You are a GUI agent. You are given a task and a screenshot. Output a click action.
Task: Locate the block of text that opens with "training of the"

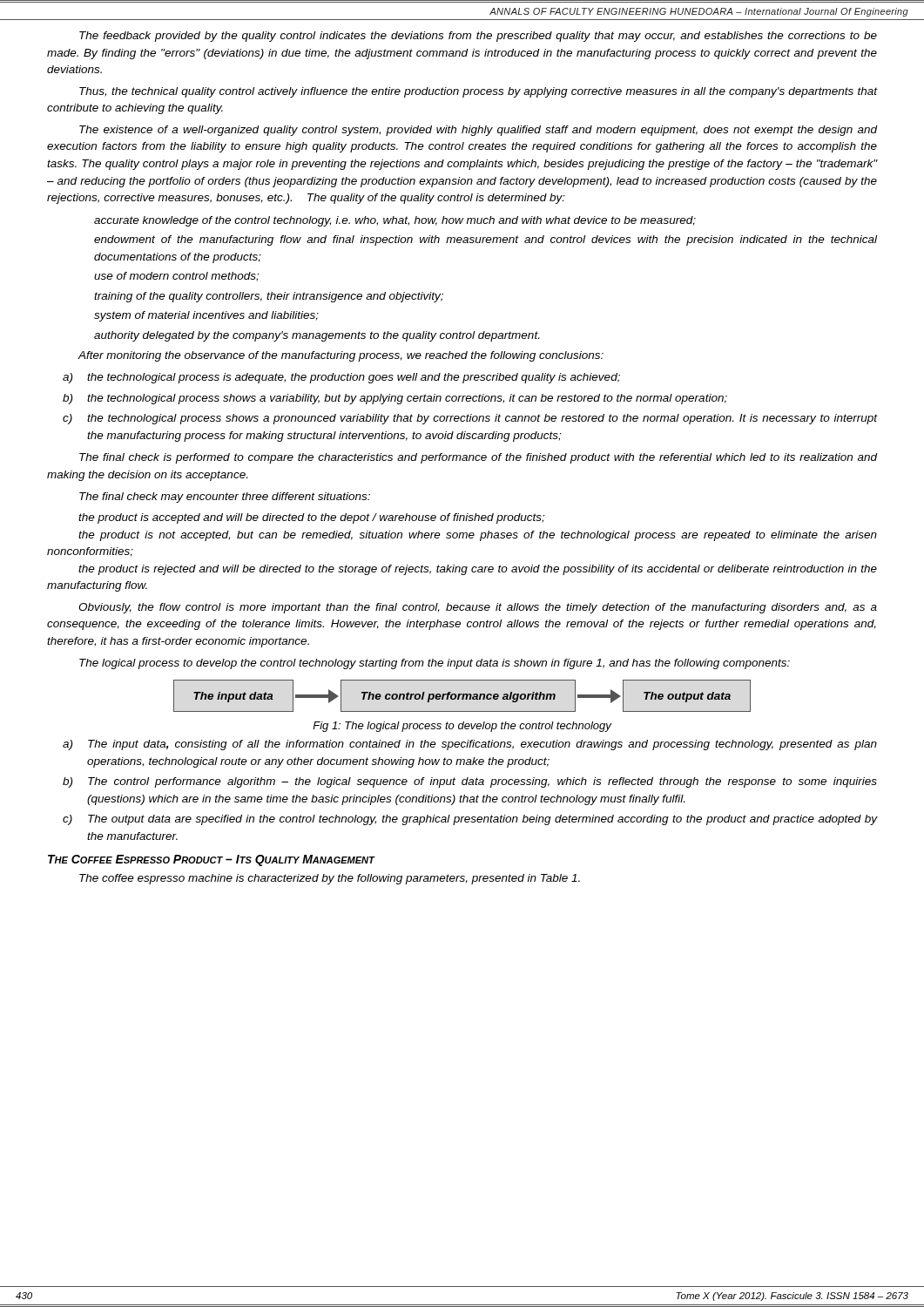click(x=269, y=296)
